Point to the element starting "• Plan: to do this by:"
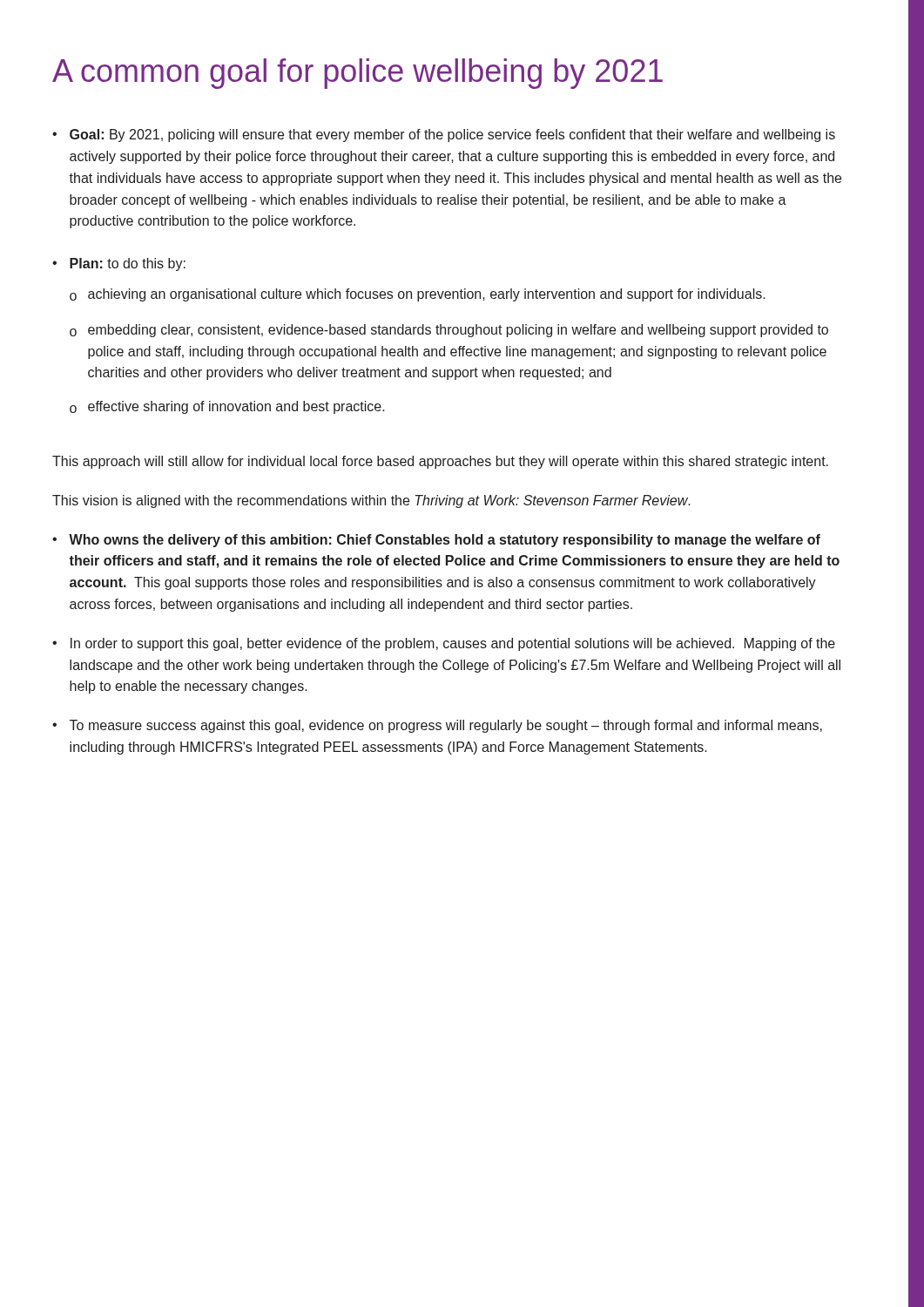 [x=453, y=344]
